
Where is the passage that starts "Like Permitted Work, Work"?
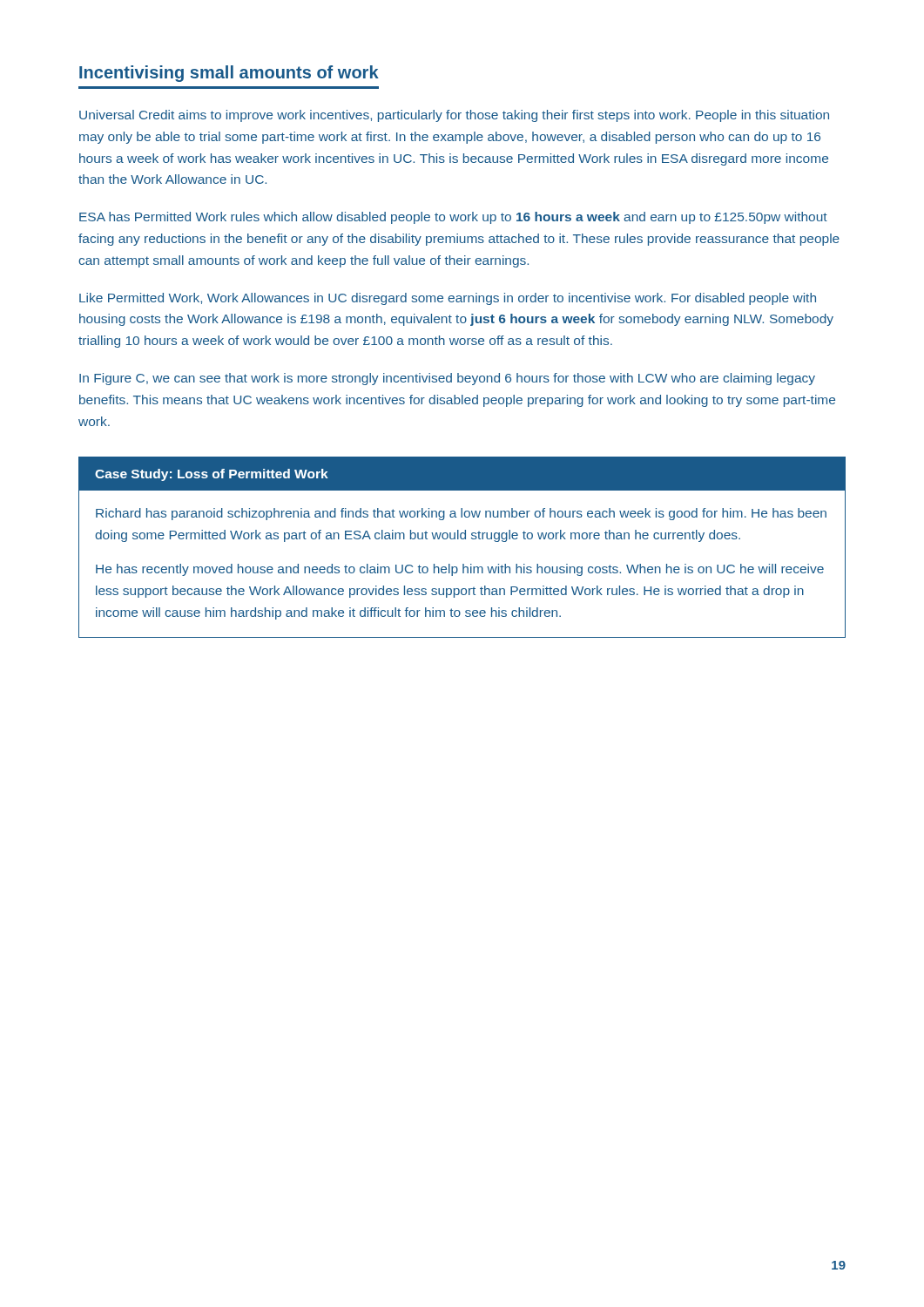tap(462, 320)
